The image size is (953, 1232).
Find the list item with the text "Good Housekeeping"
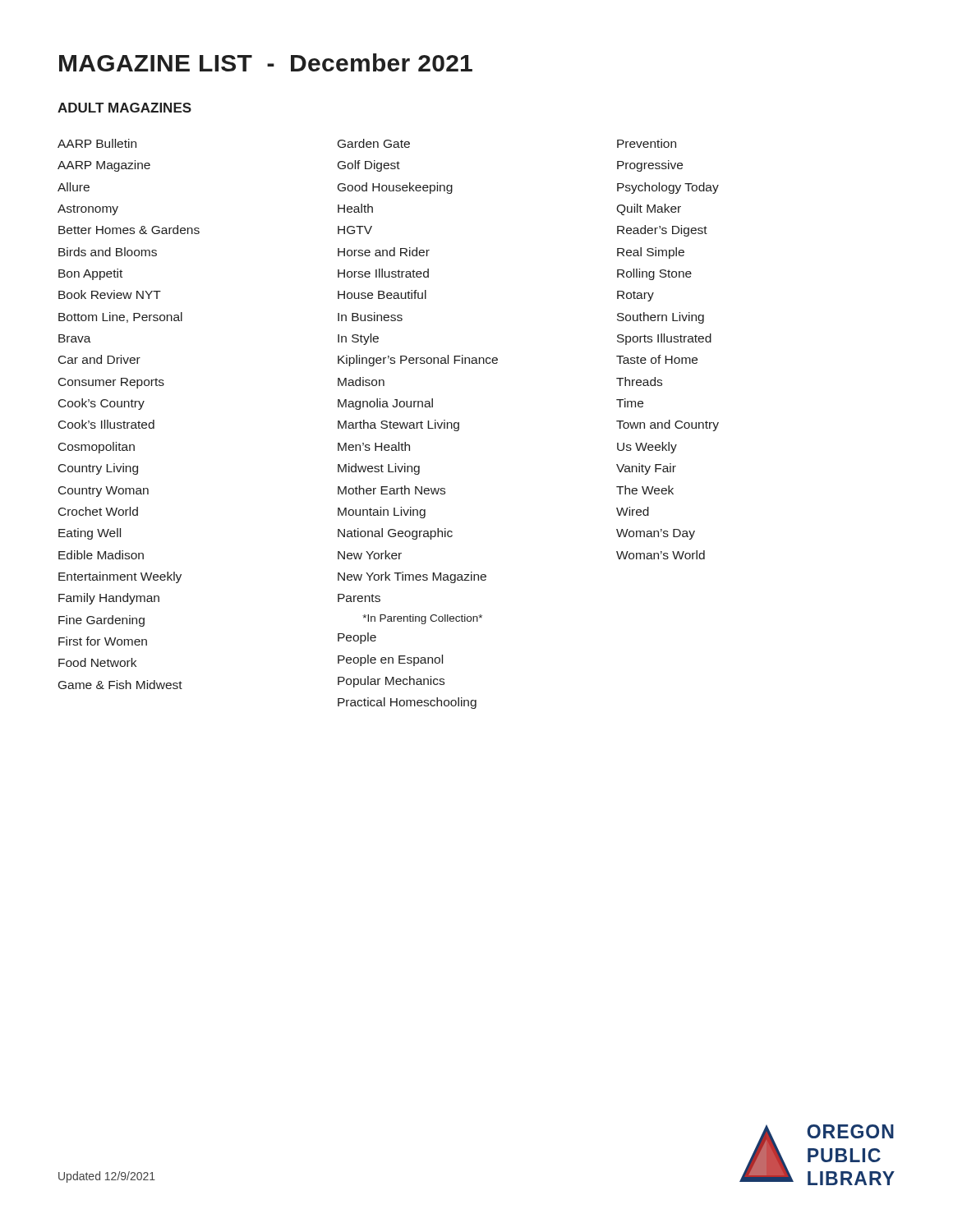coord(395,187)
